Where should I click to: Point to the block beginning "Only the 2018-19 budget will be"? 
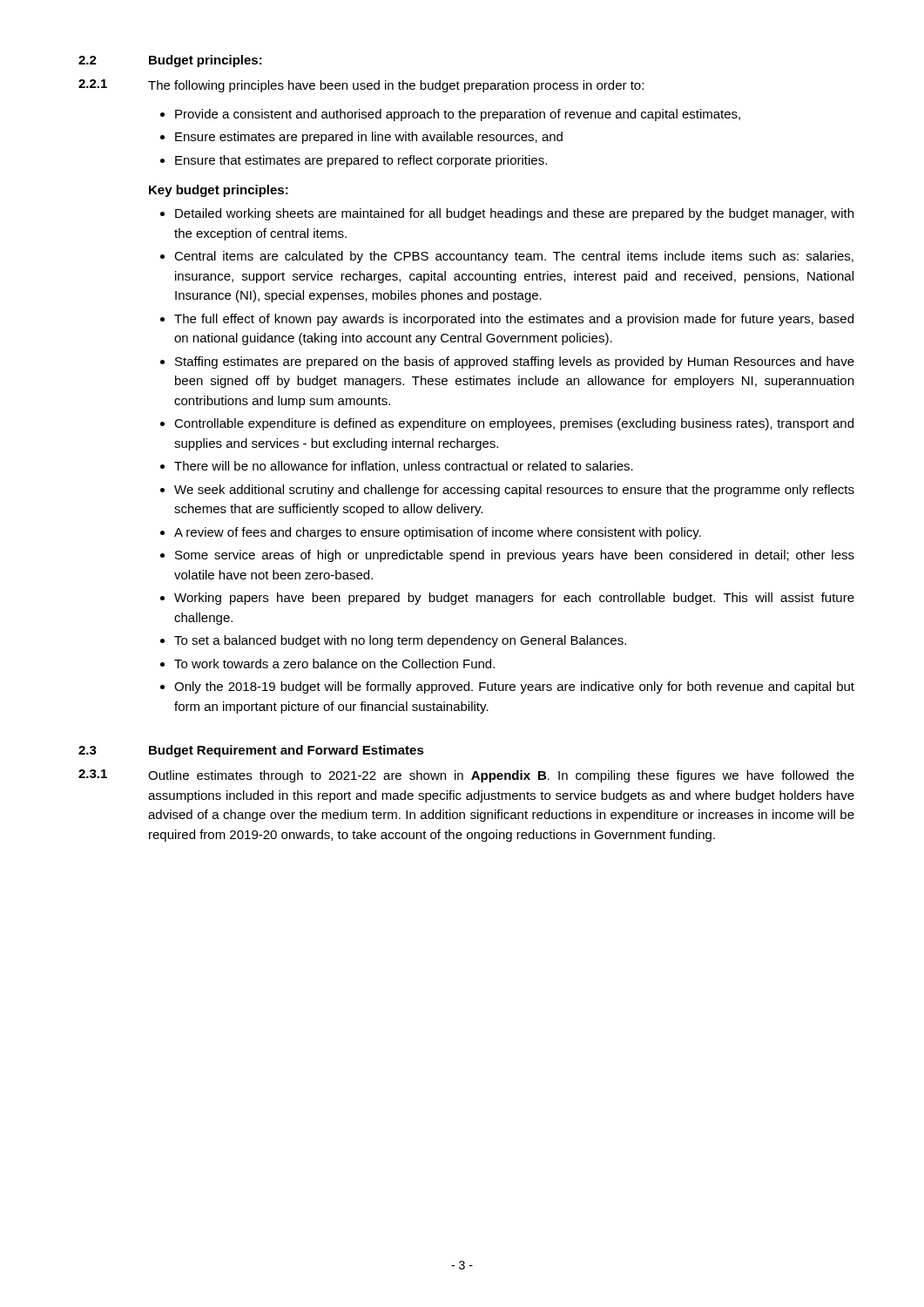[x=501, y=697]
